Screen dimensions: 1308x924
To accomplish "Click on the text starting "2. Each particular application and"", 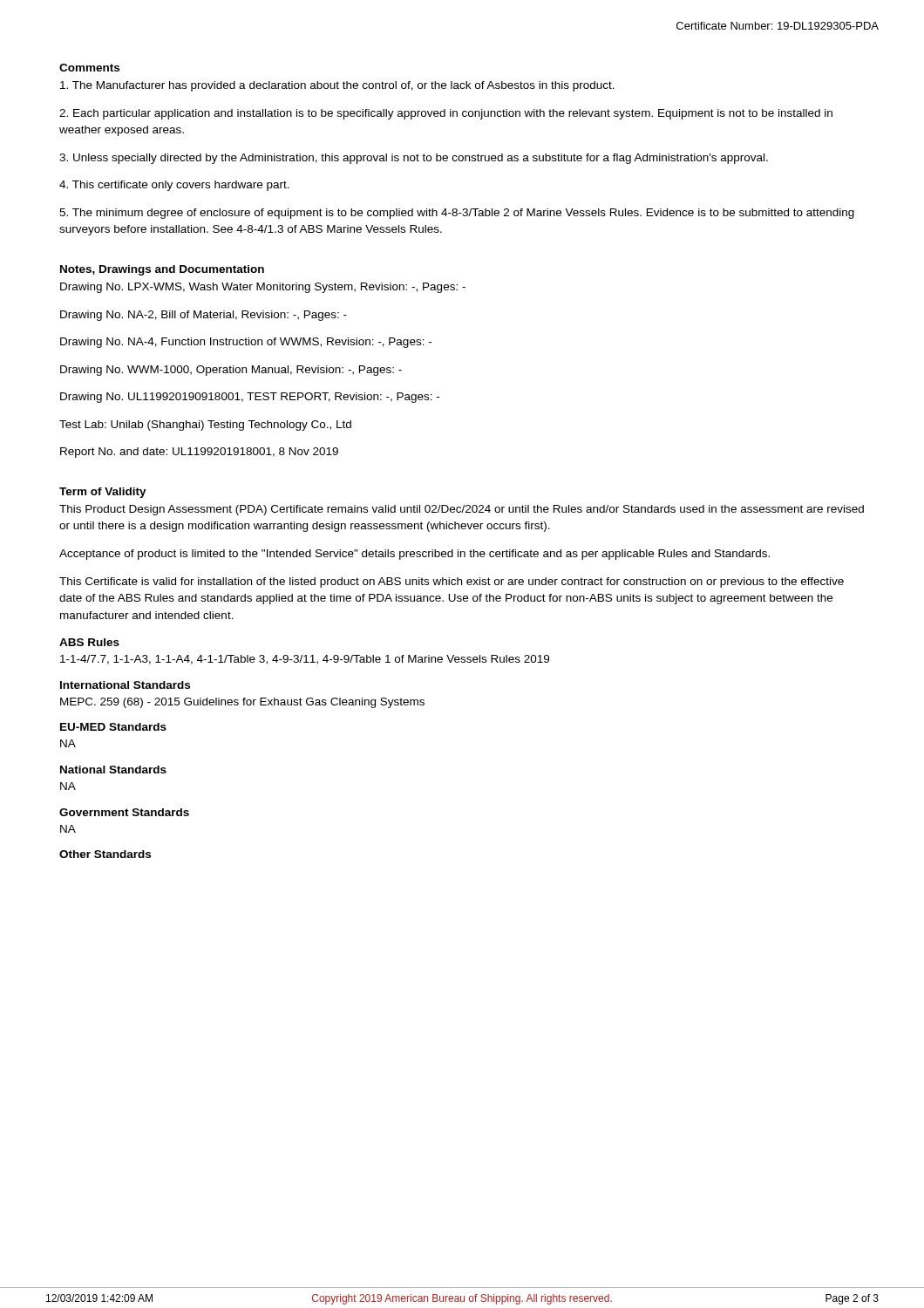I will coord(446,121).
